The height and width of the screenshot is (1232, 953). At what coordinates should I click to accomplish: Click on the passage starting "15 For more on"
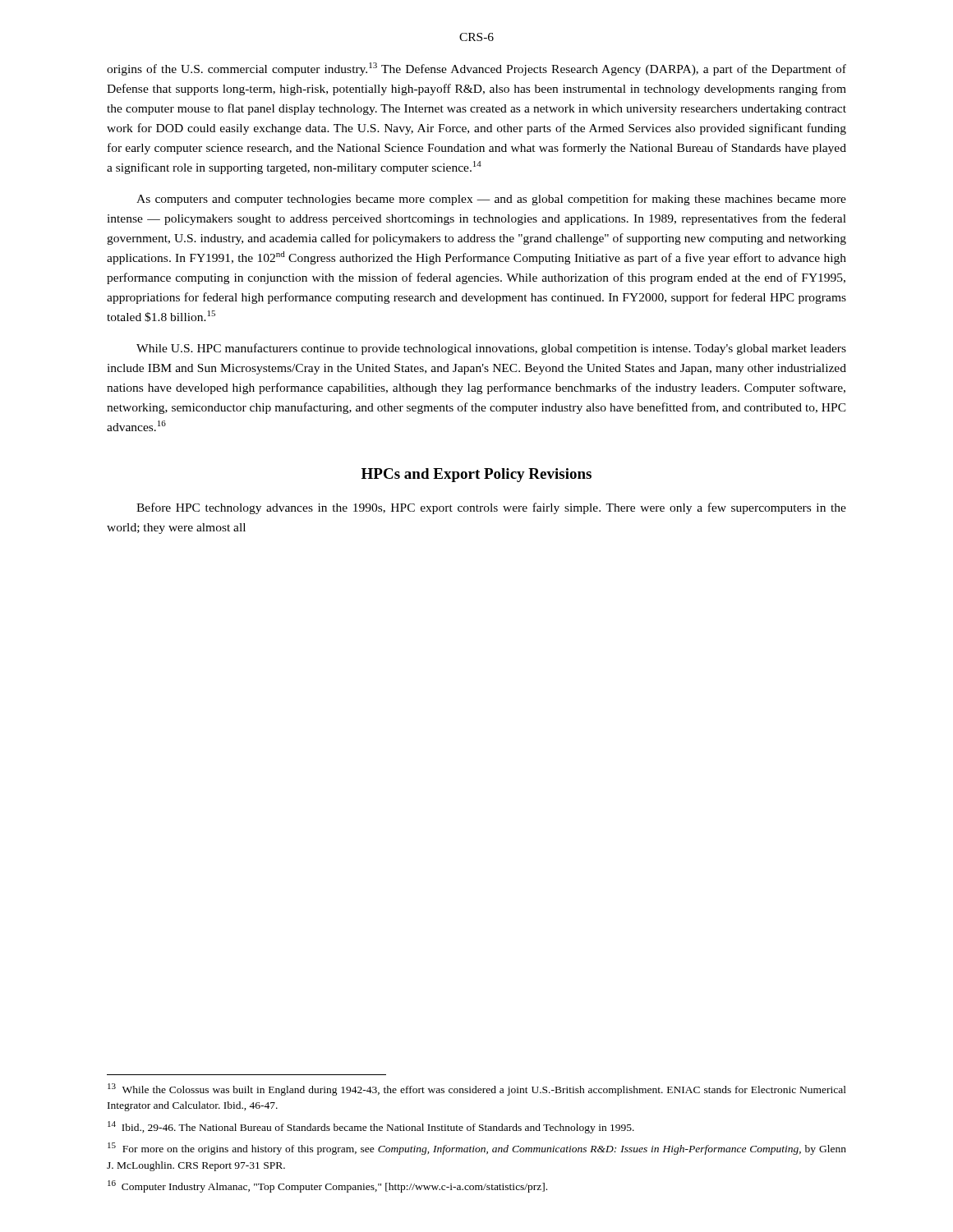tap(476, 1156)
